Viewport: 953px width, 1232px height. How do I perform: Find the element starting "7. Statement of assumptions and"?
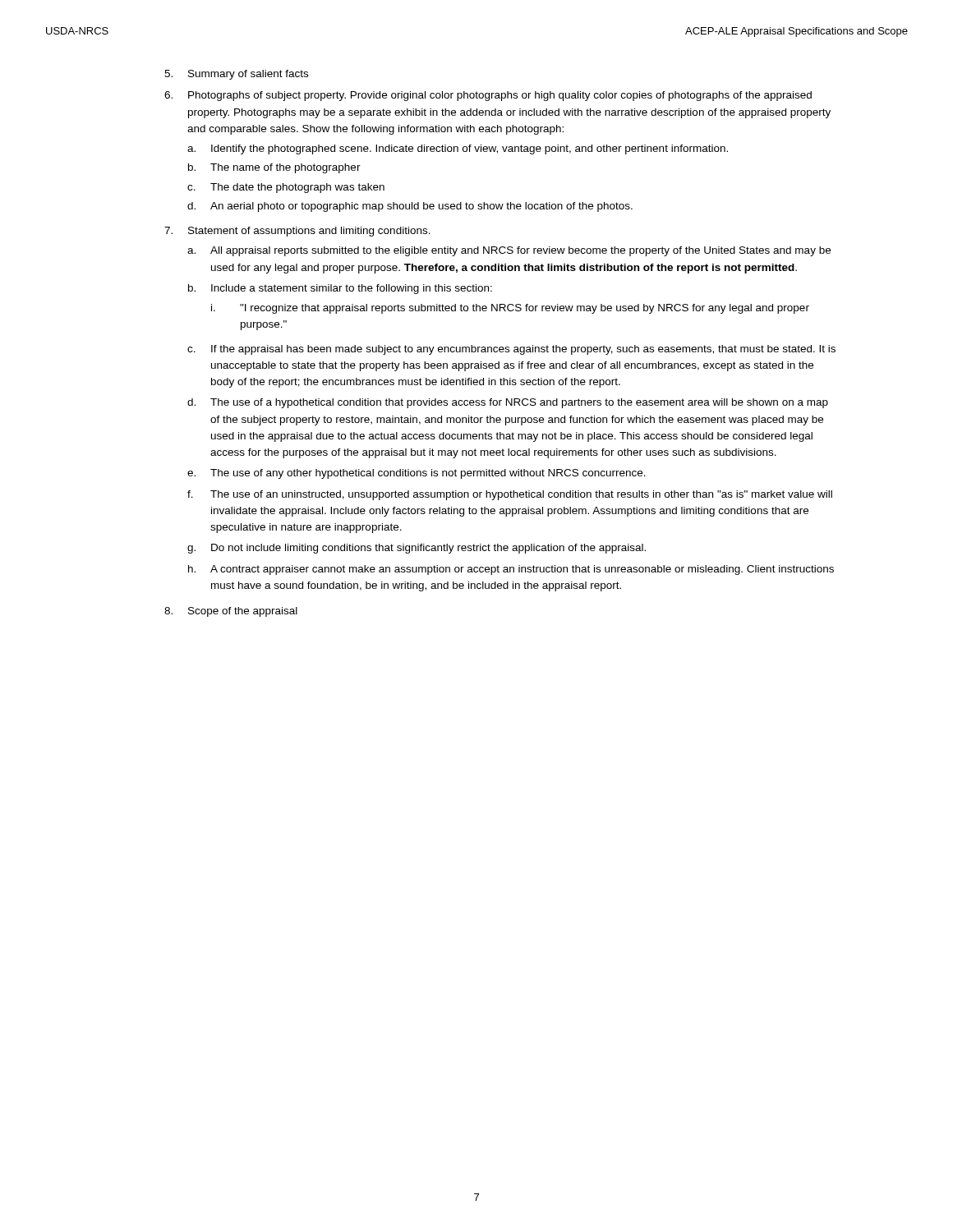click(501, 410)
